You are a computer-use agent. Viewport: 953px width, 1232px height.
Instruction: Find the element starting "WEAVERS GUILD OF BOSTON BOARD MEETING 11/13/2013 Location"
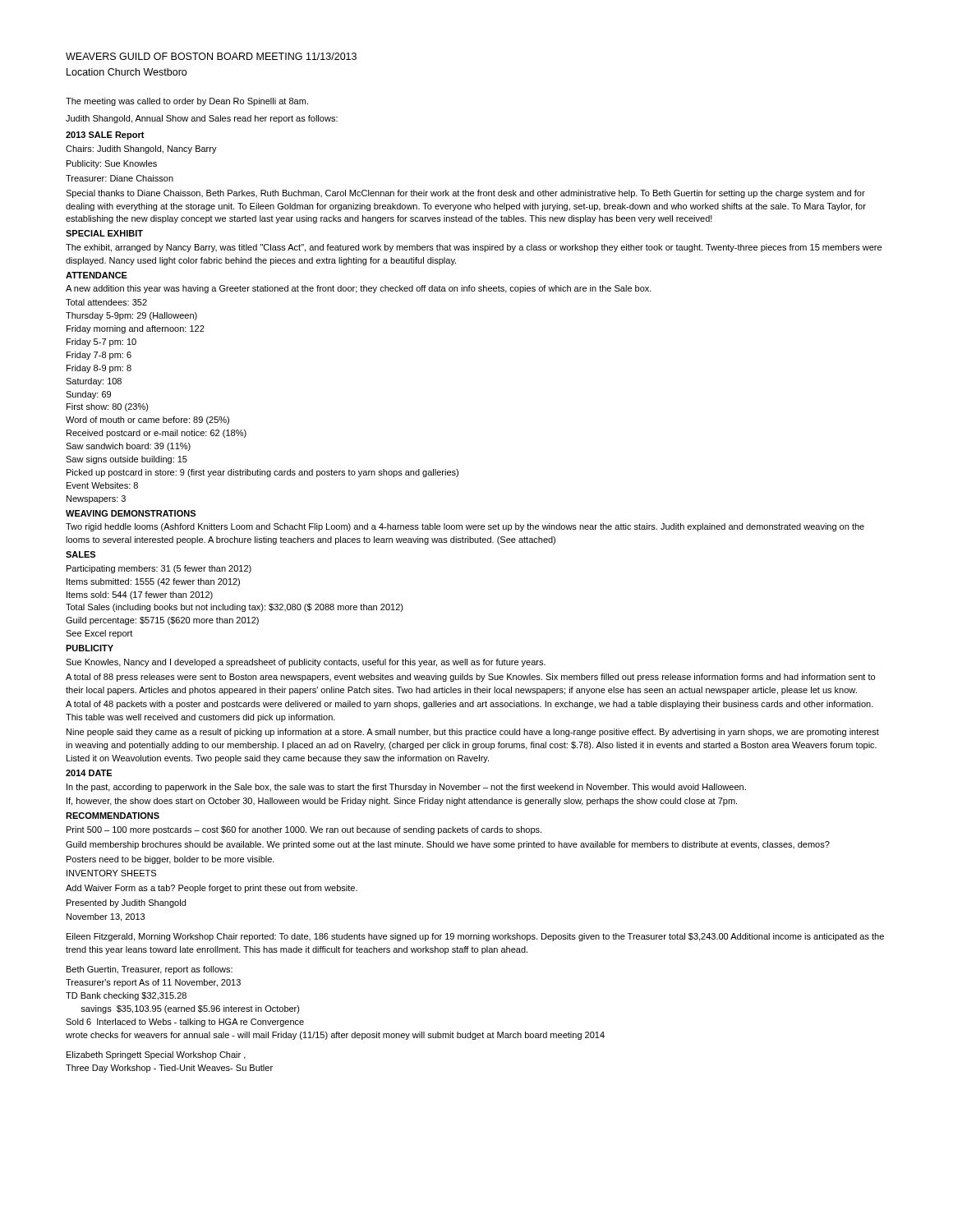point(211,64)
